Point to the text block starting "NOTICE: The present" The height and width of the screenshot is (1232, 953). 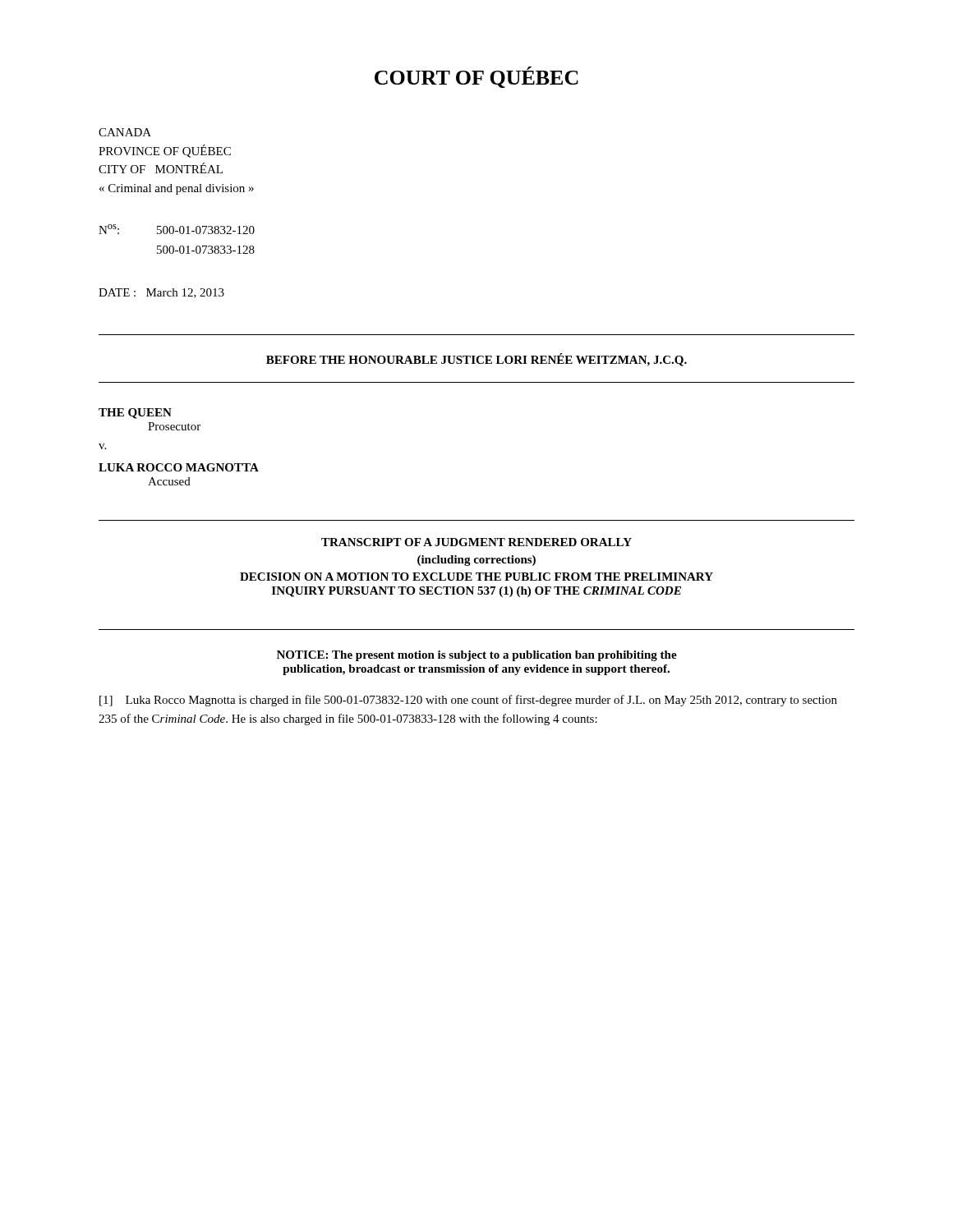(476, 662)
